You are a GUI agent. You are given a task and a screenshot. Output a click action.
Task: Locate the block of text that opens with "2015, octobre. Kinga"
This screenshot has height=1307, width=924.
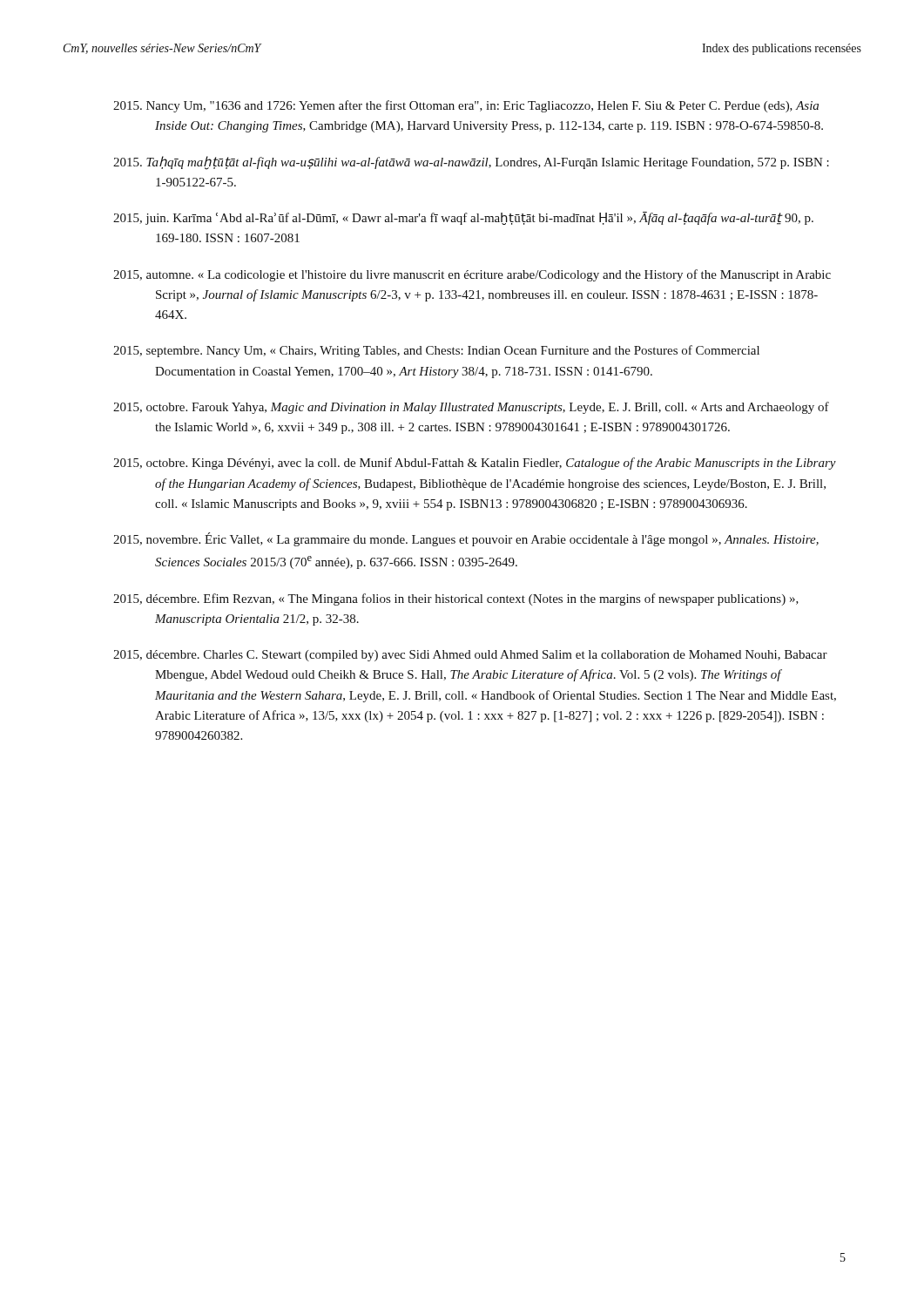tap(474, 483)
